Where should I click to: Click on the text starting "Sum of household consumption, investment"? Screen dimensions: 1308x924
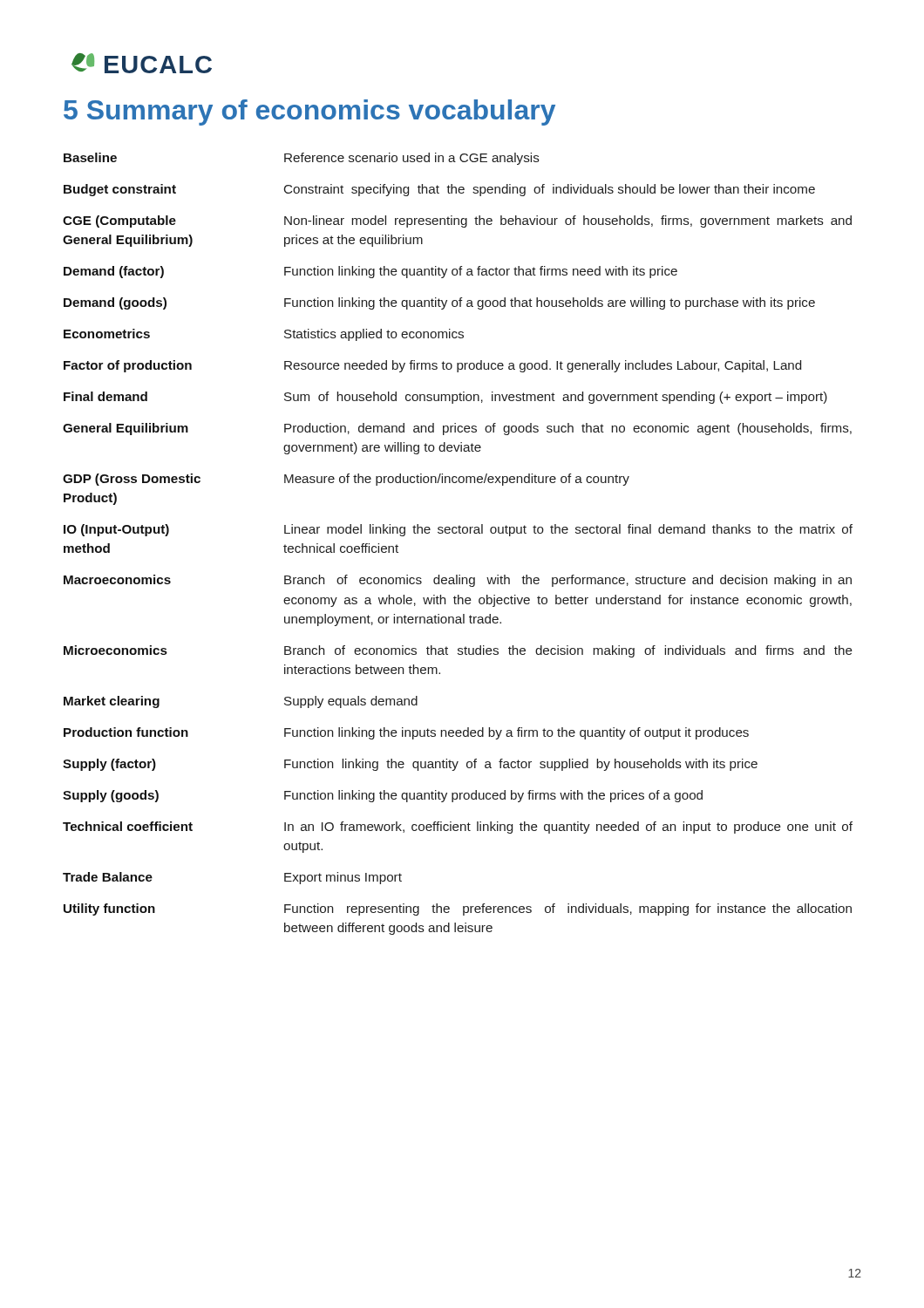click(x=555, y=397)
